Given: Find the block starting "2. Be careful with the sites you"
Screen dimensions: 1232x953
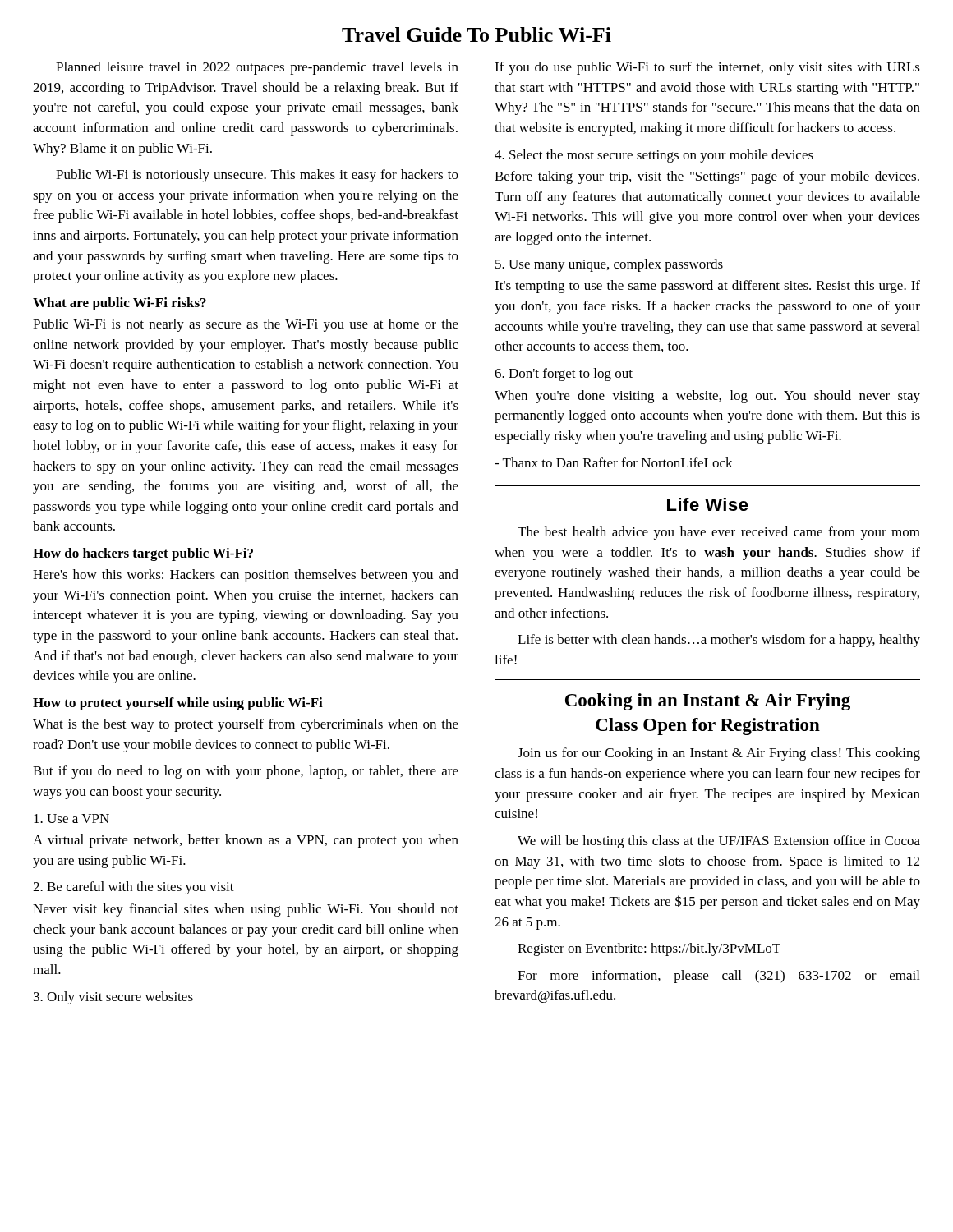Looking at the screenshot, I should pos(134,888).
